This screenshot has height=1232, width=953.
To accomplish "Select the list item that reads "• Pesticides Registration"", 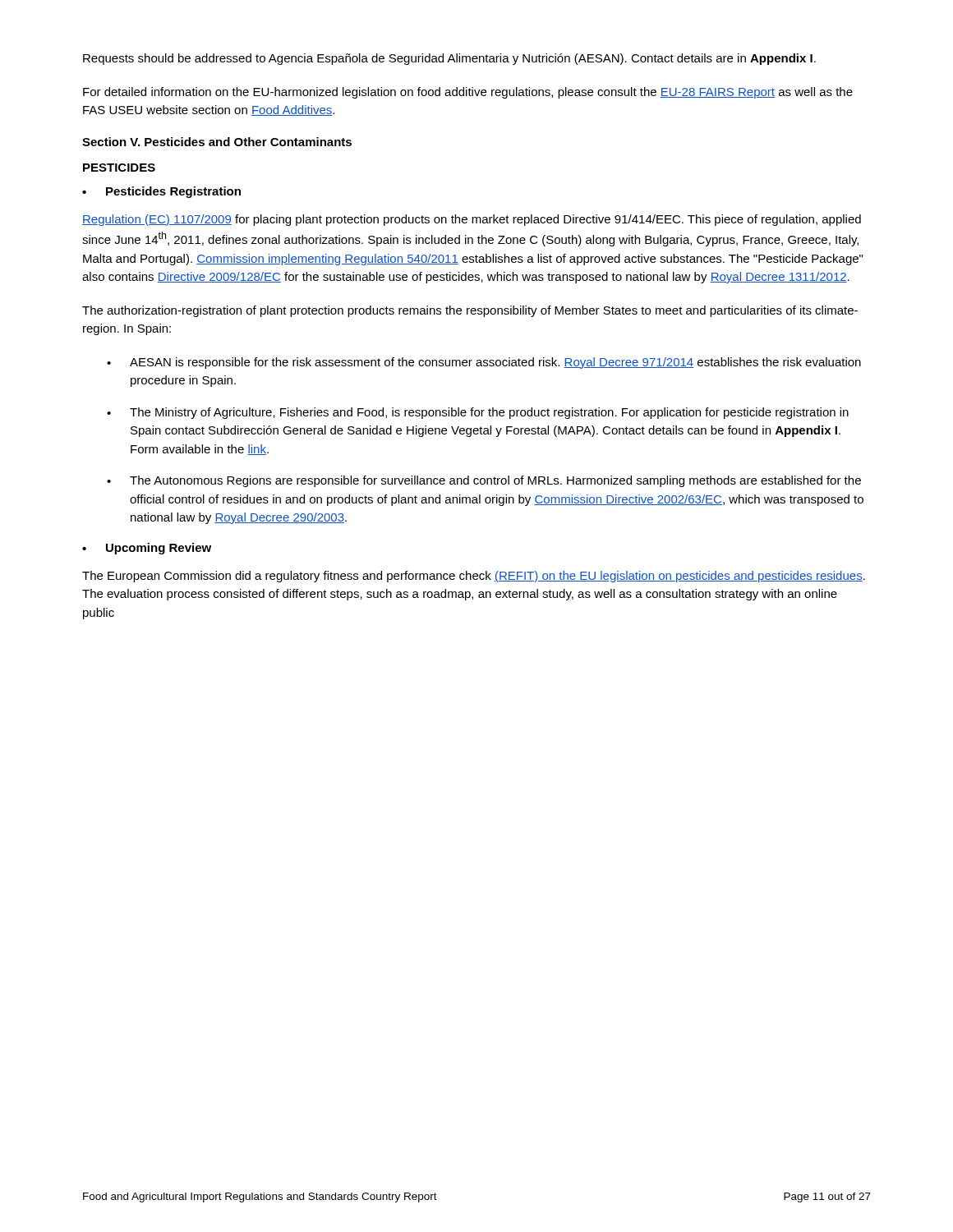I will pyautogui.click(x=162, y=191).
